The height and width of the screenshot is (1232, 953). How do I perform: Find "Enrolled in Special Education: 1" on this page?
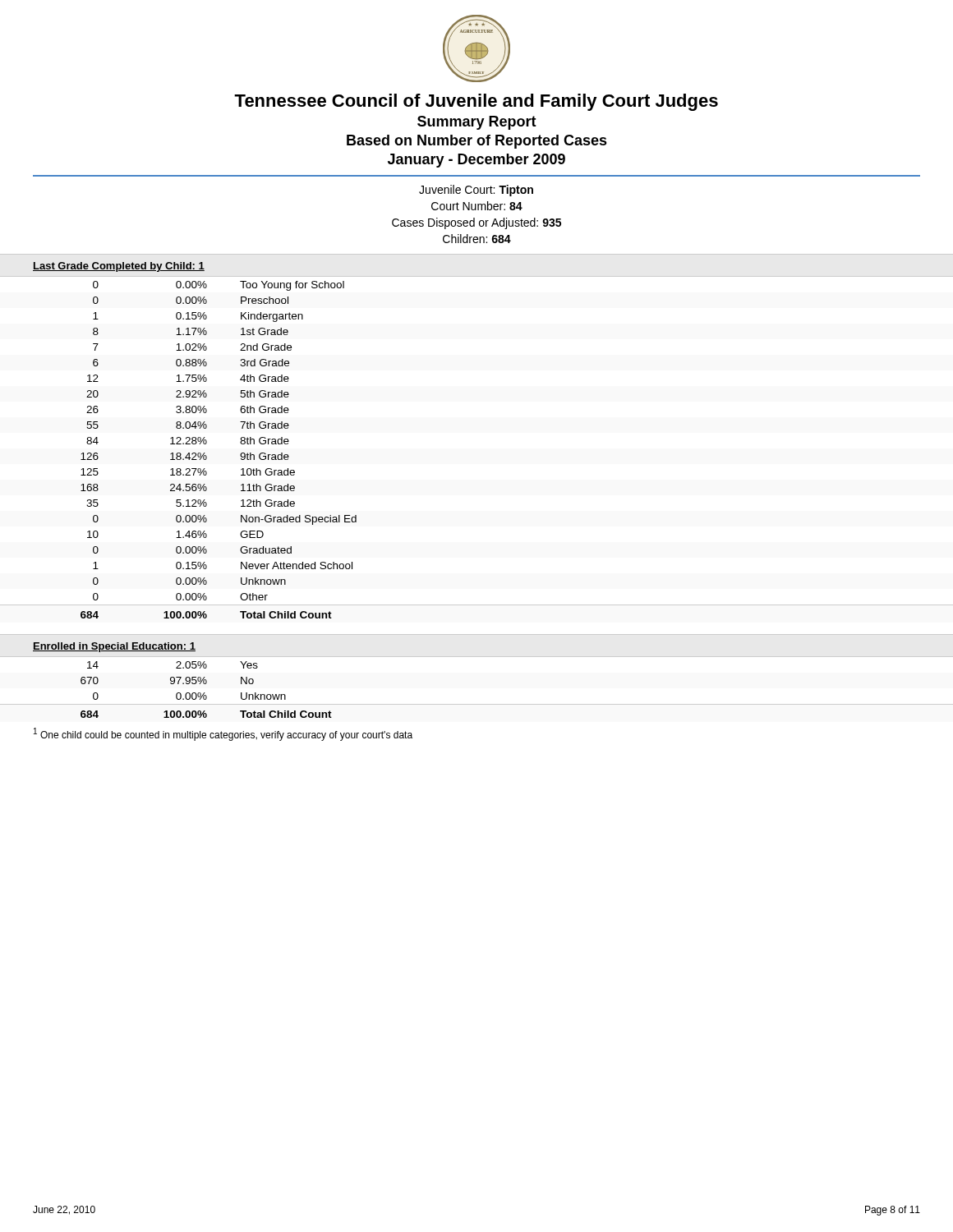click(x=114, y=646)
